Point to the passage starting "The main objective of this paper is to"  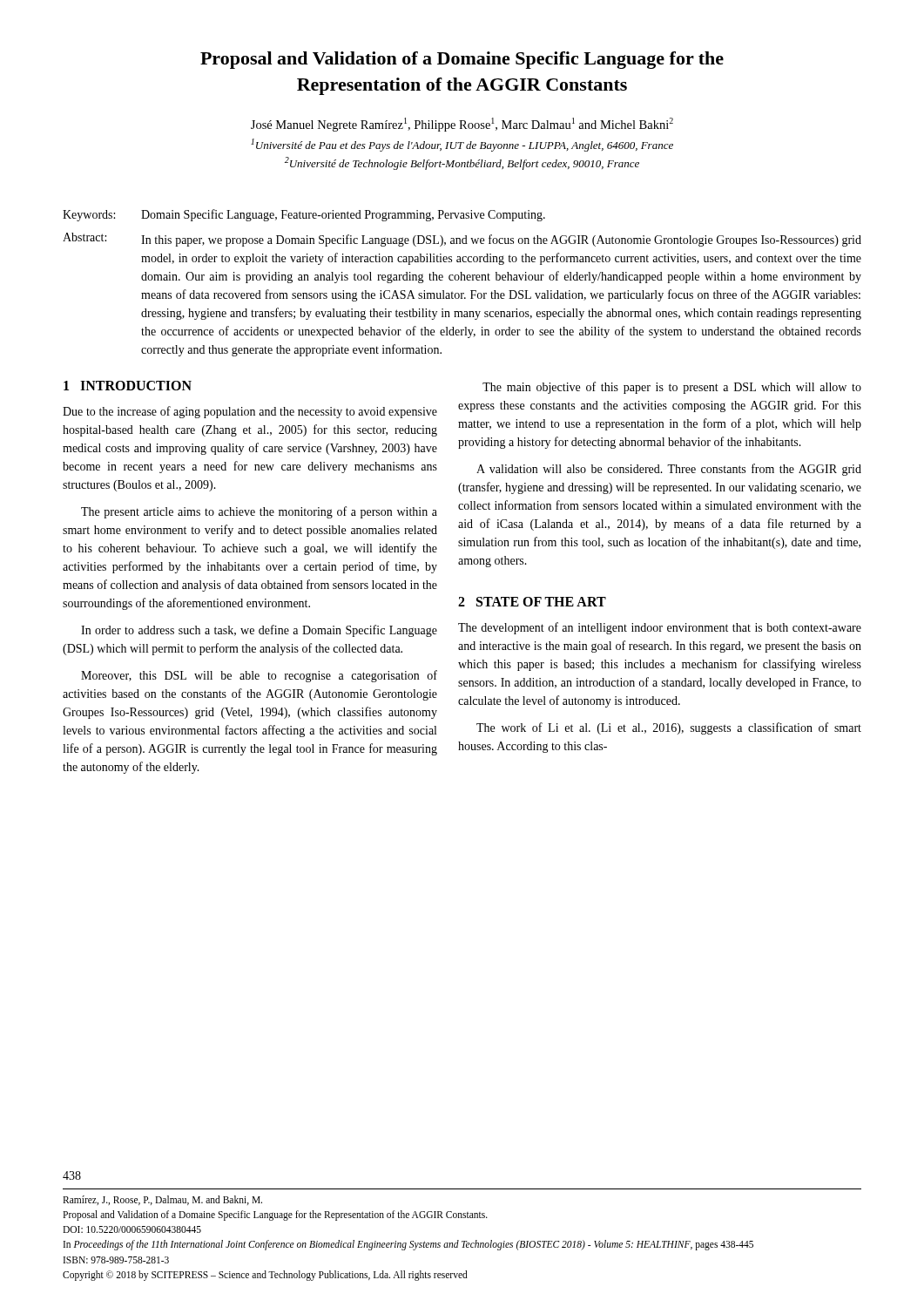pyautogui.click(x=660, y=415)
